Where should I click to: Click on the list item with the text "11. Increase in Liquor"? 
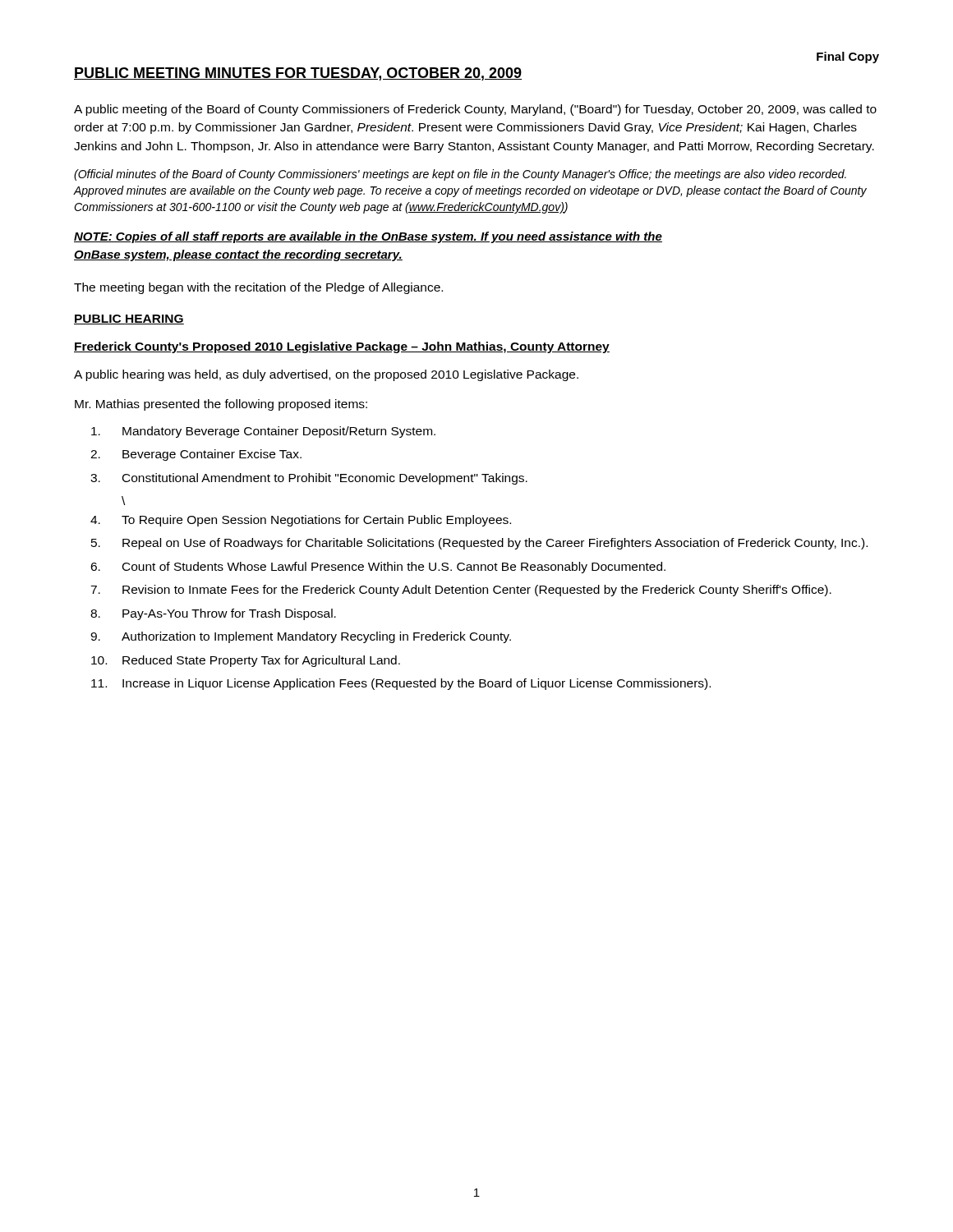pyautogui.click(x=476, y=684)
